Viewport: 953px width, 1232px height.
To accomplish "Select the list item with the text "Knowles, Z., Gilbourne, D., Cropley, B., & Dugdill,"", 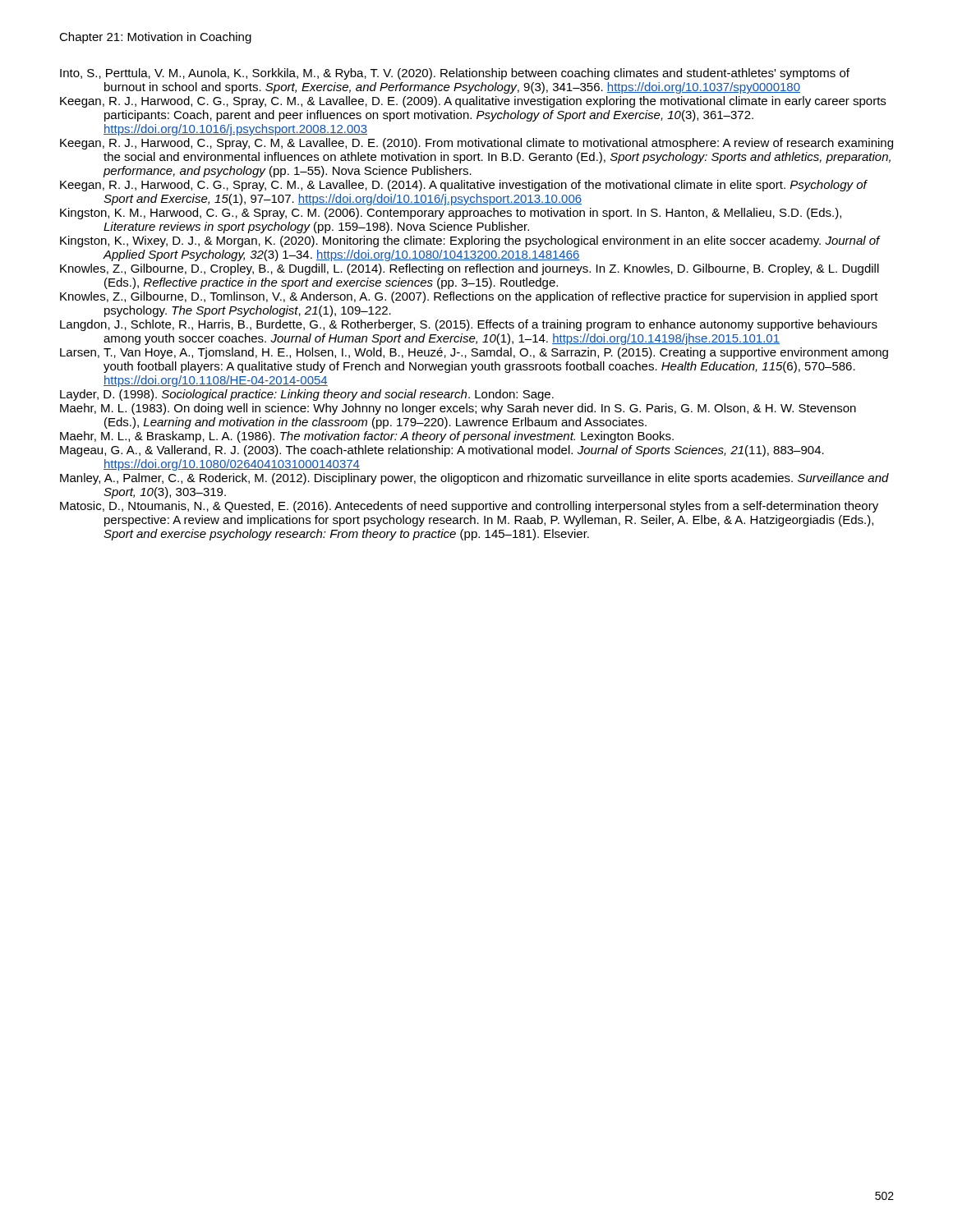I will coord(469,275).
